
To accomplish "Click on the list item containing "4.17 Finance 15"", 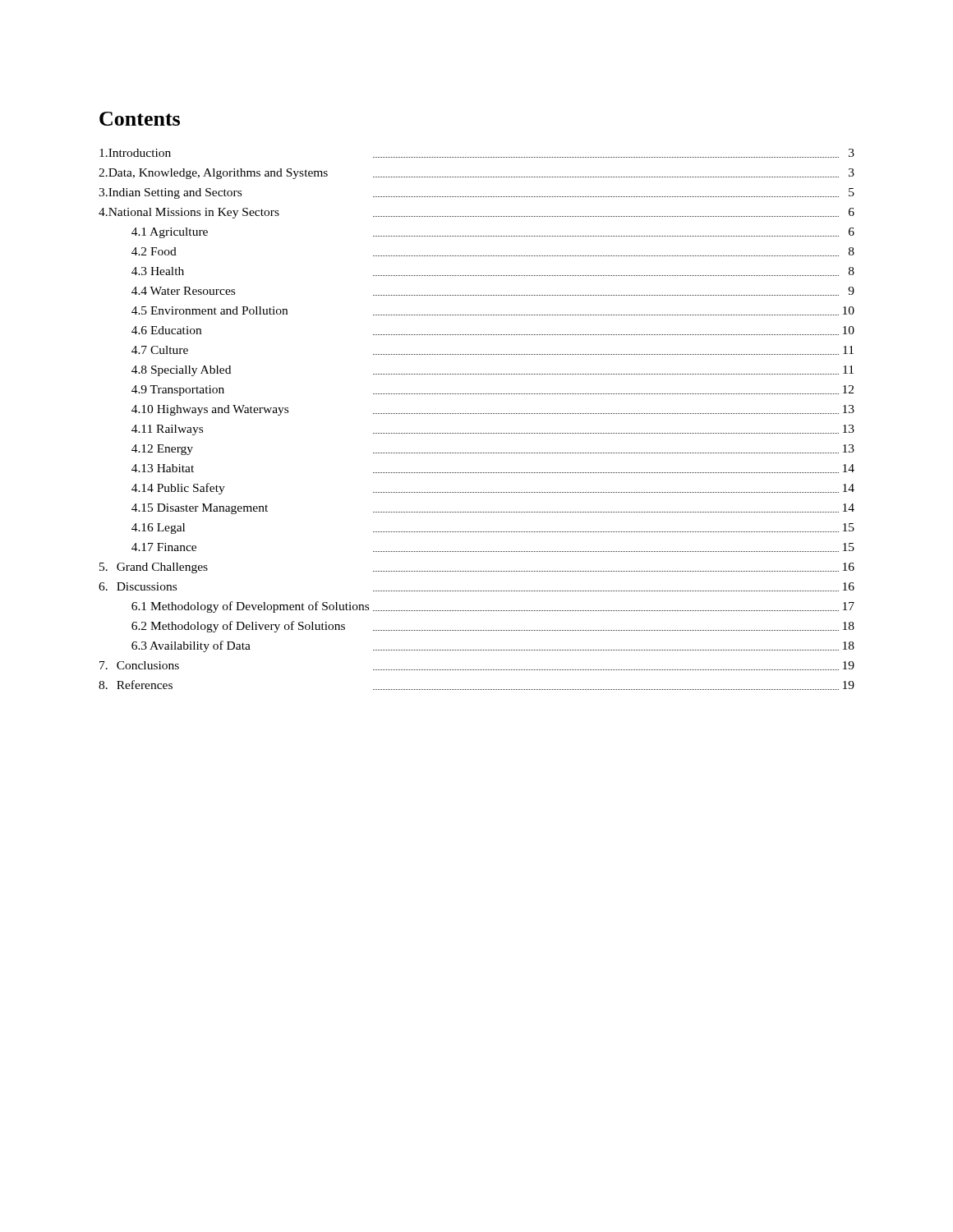I will coord(476,547).
